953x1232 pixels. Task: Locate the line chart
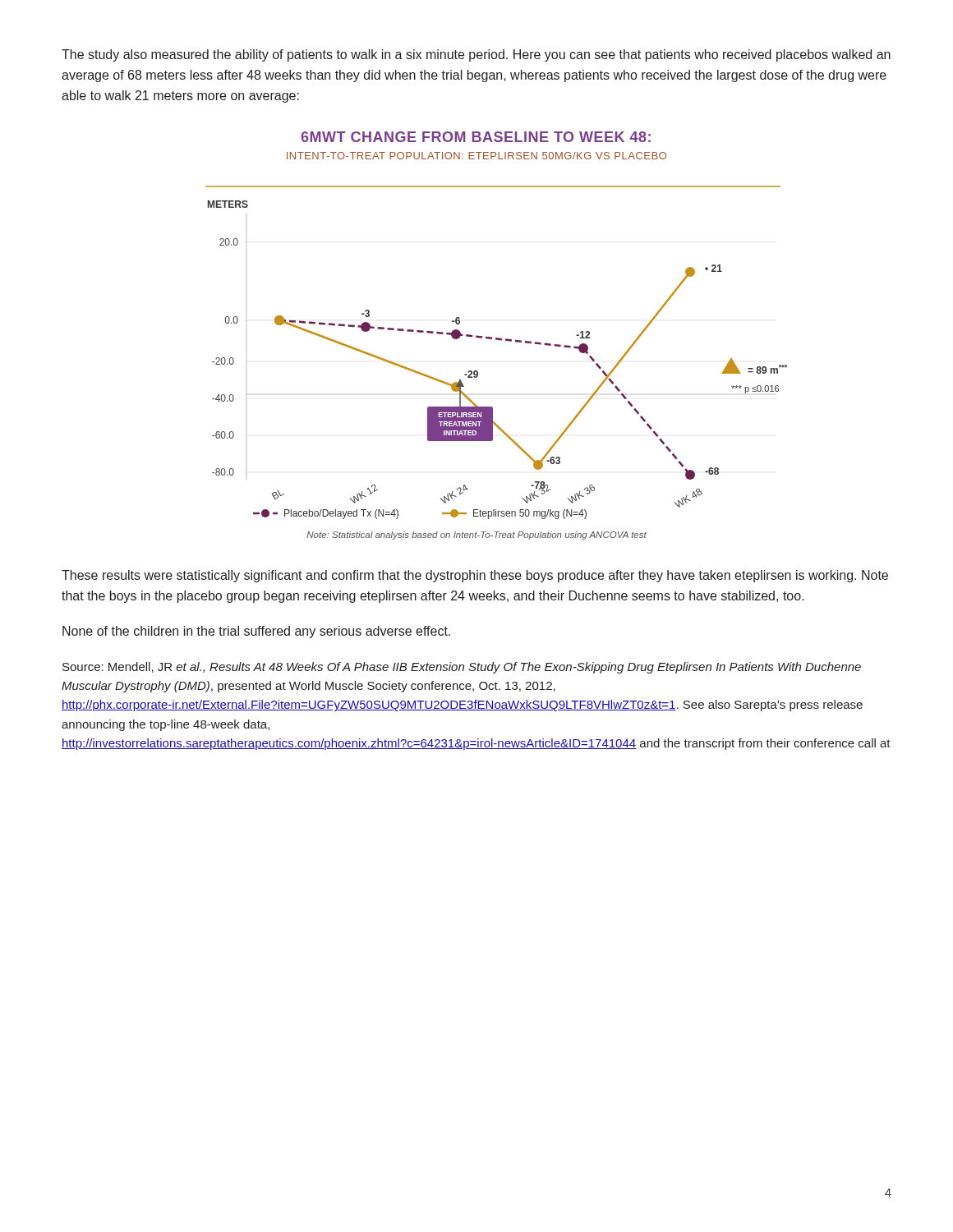pos(476,335)
